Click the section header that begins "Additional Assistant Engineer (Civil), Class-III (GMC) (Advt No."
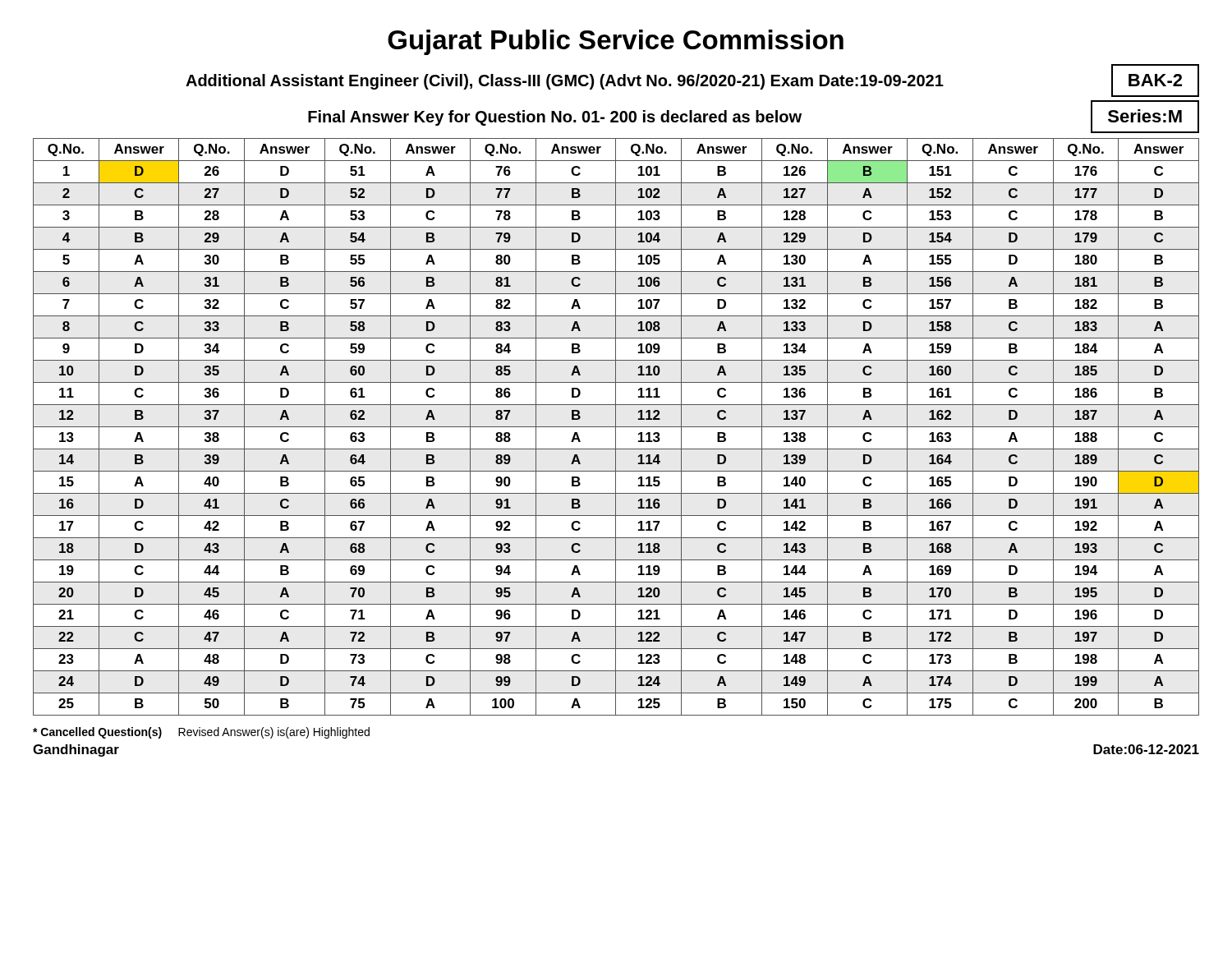 coord(565,80)
